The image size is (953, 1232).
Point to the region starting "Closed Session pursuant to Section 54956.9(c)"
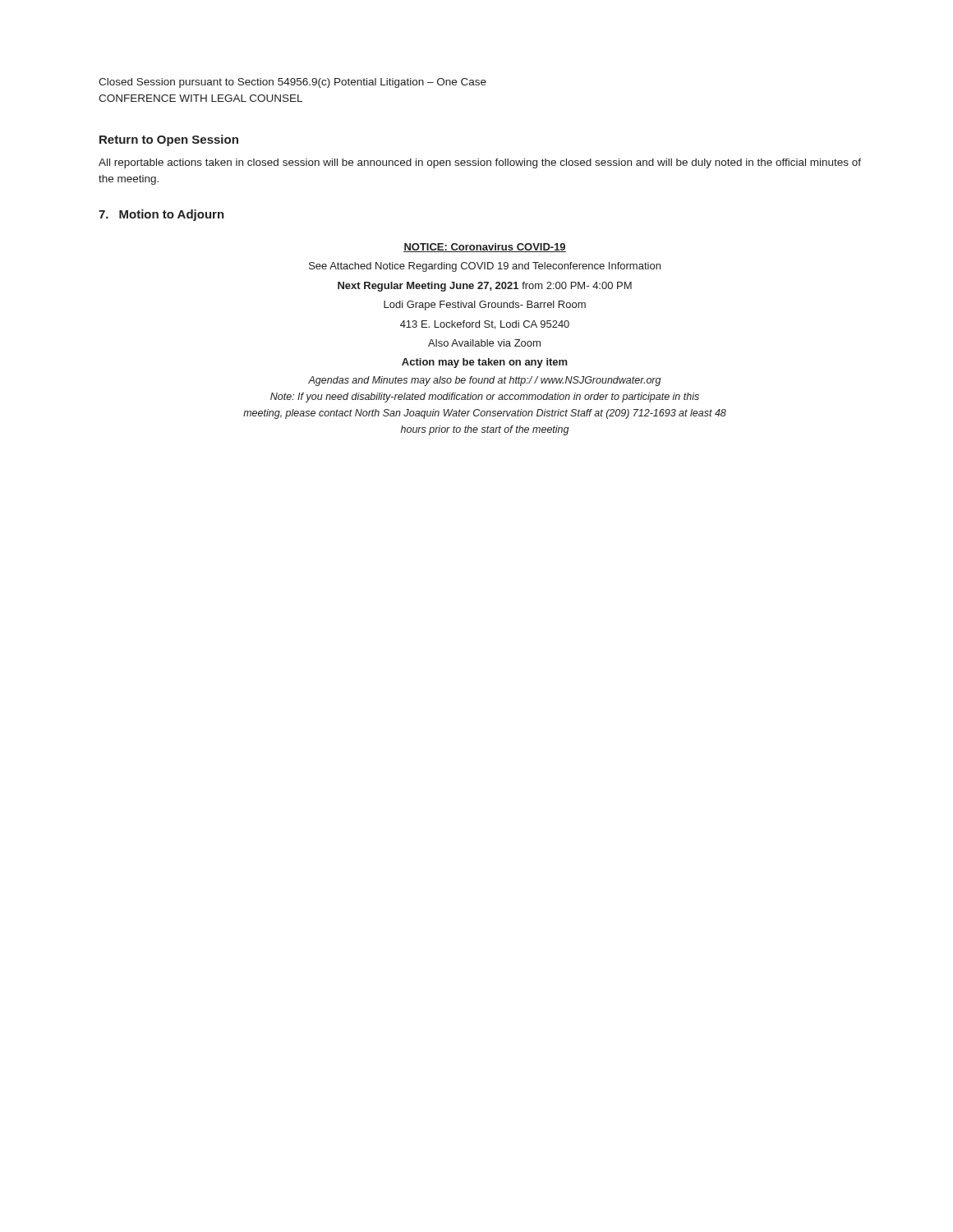(x=292, y=90)
